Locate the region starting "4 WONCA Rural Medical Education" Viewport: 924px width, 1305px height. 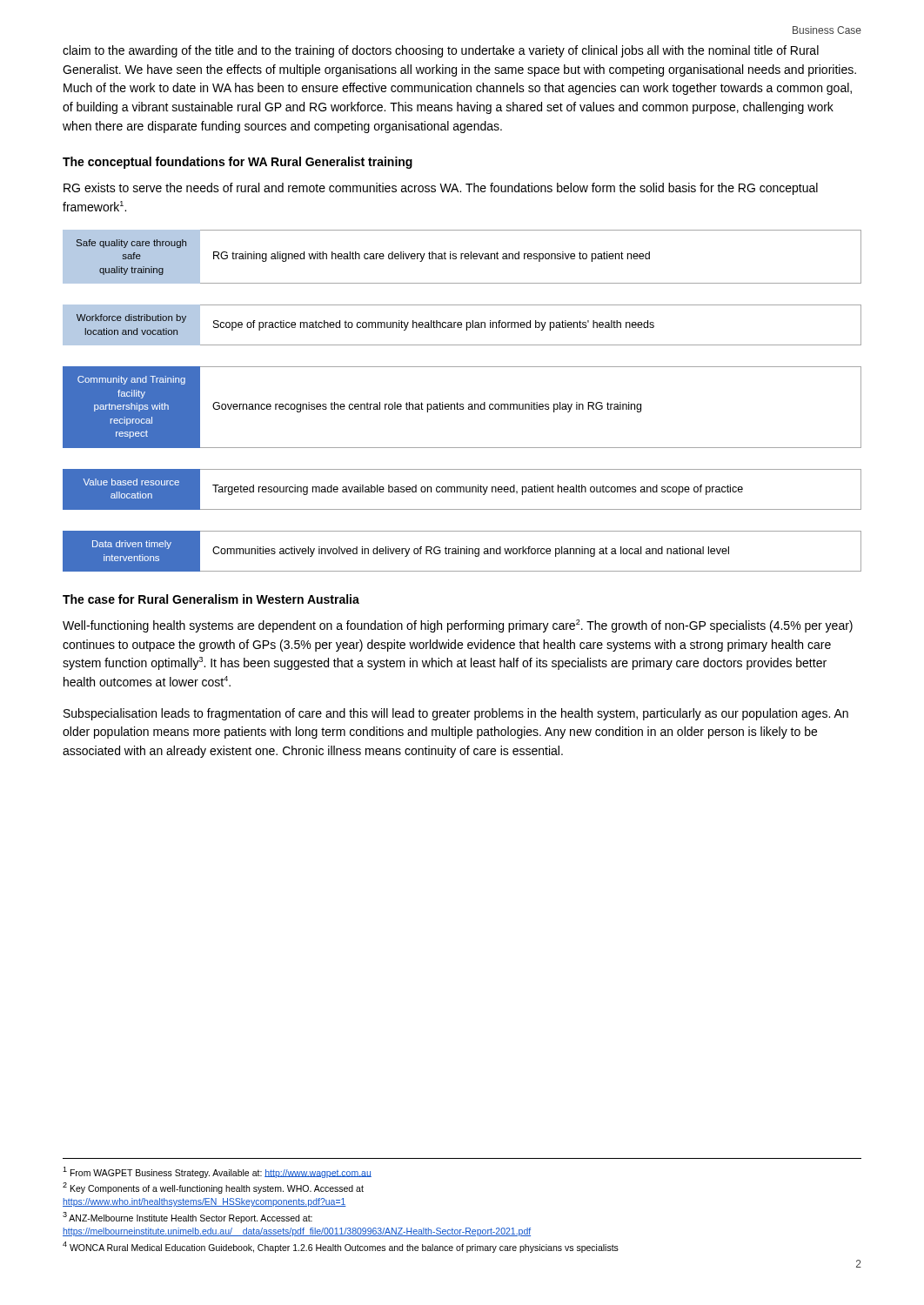click(341, 1246)
